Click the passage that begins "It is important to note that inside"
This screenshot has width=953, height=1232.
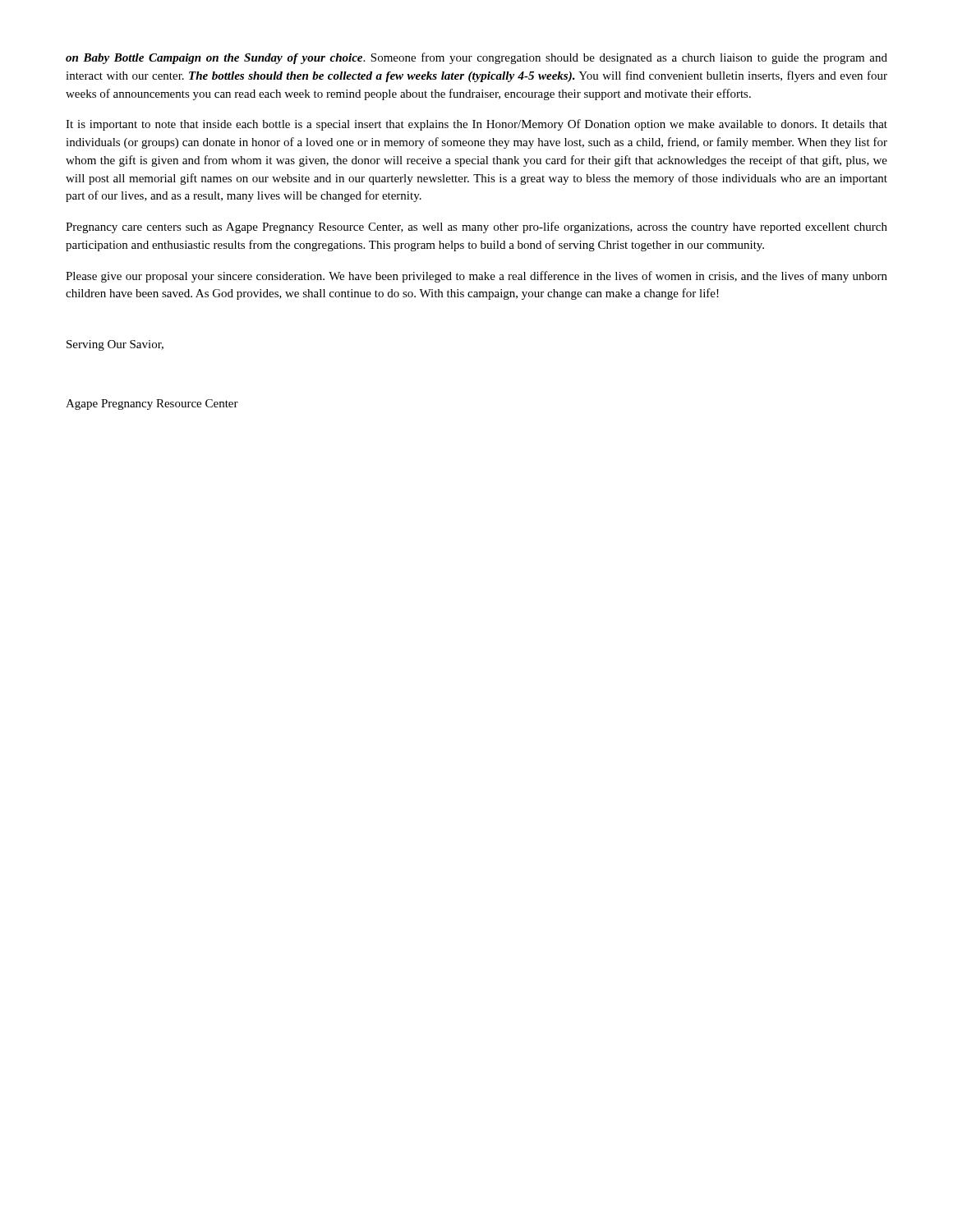tap(476, 160)
